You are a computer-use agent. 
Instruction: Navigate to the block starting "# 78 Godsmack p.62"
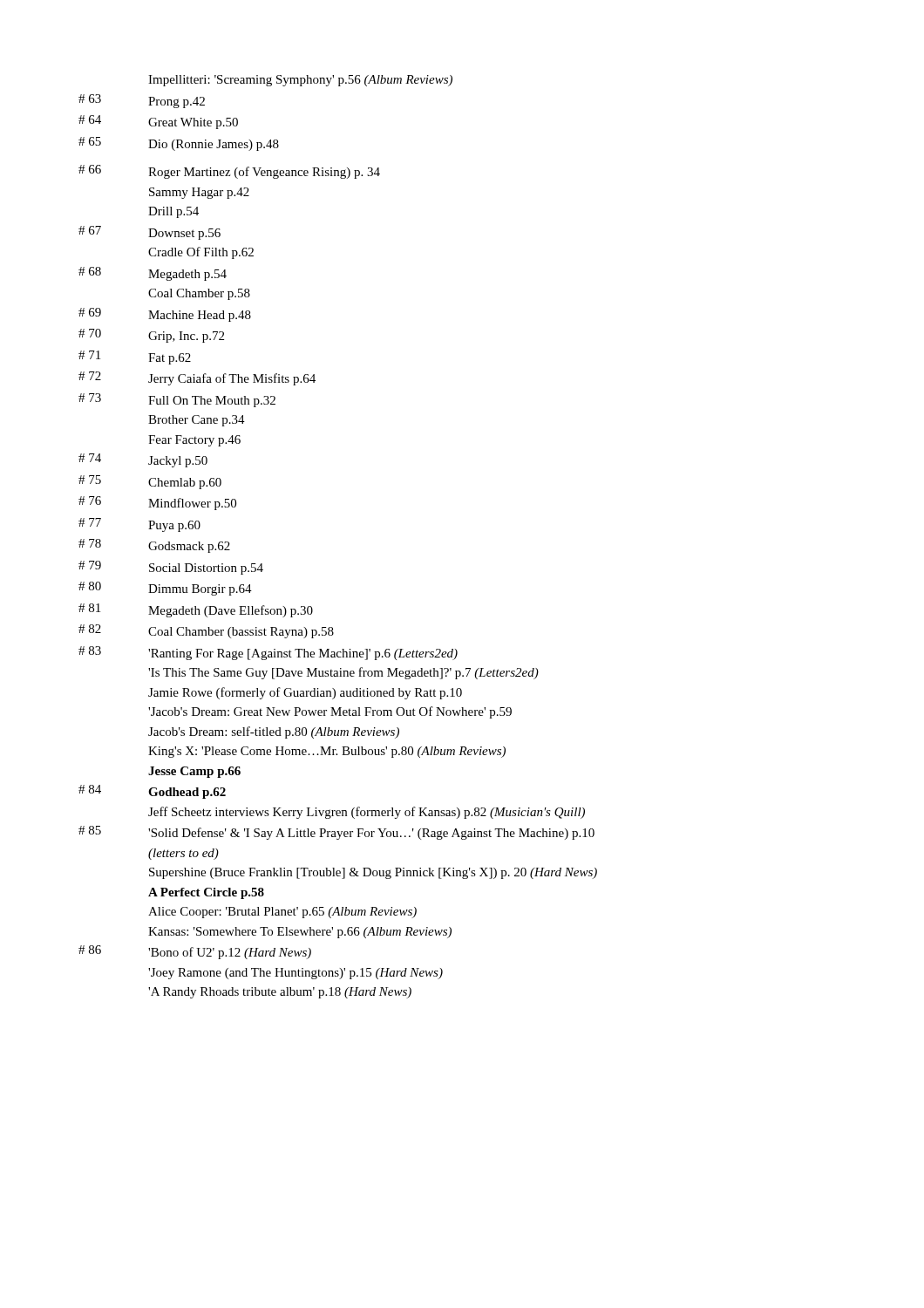[x=154, y=546]
